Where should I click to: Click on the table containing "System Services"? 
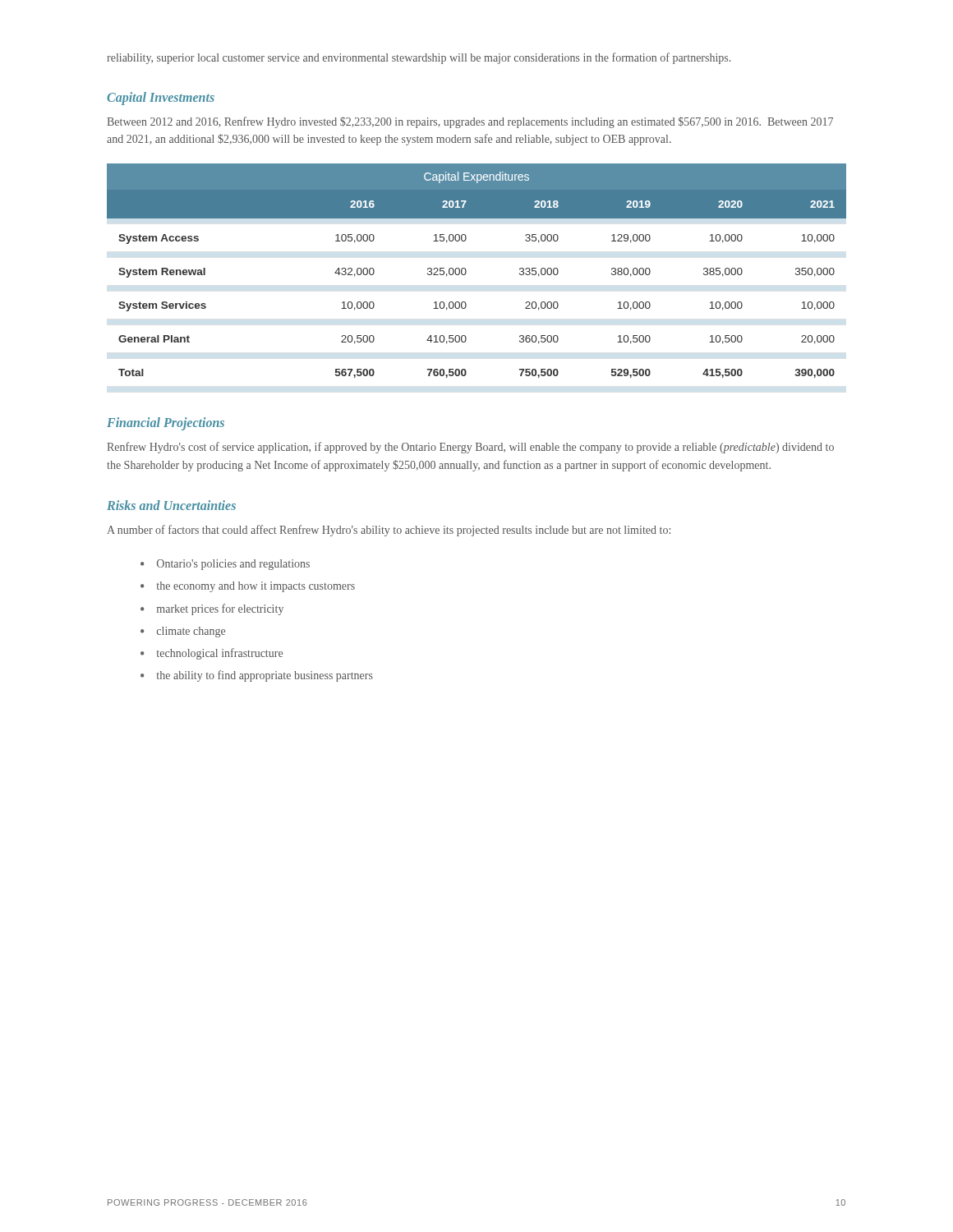click(476, 291)
